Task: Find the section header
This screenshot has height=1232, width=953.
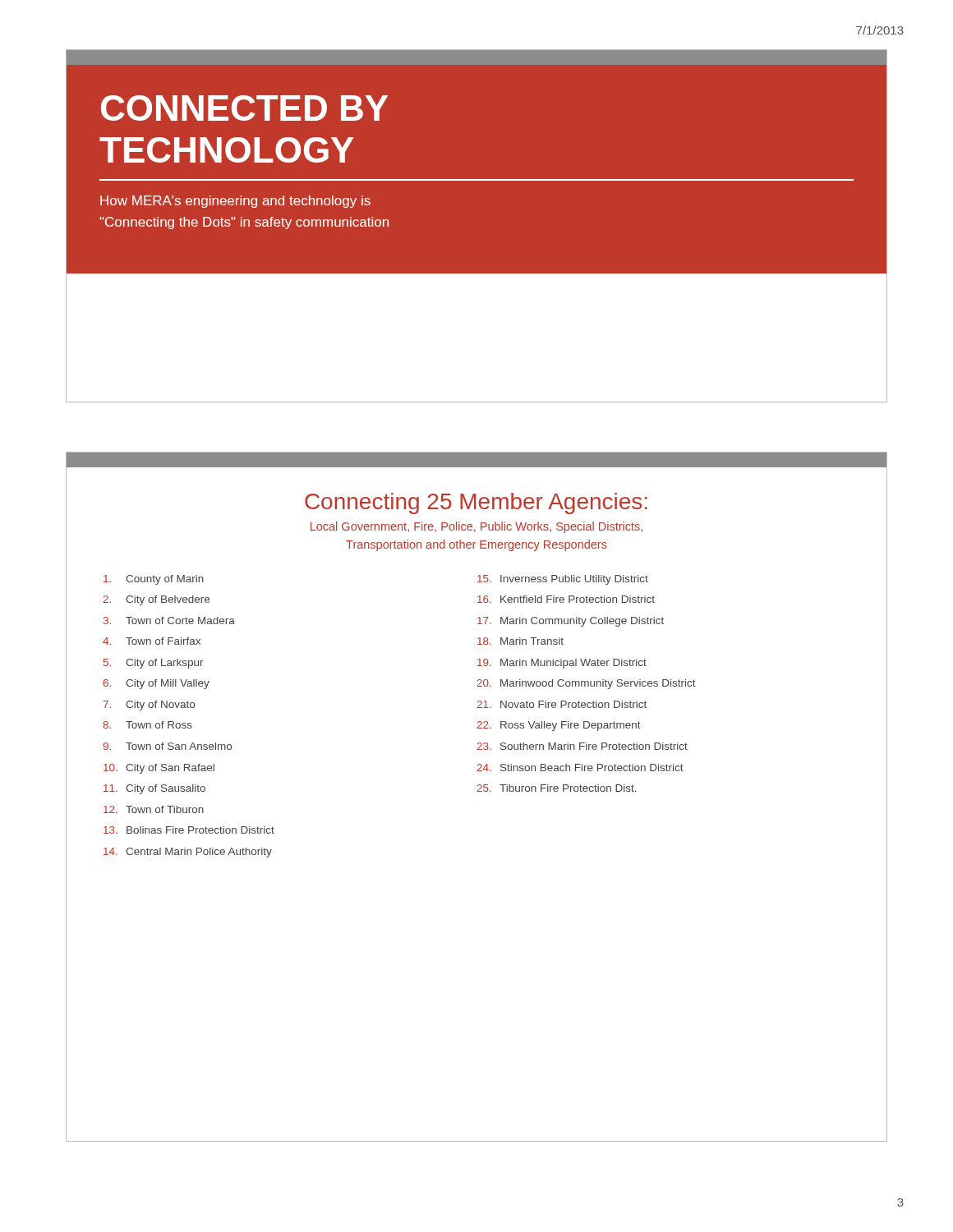Action: tap(476, 501)
